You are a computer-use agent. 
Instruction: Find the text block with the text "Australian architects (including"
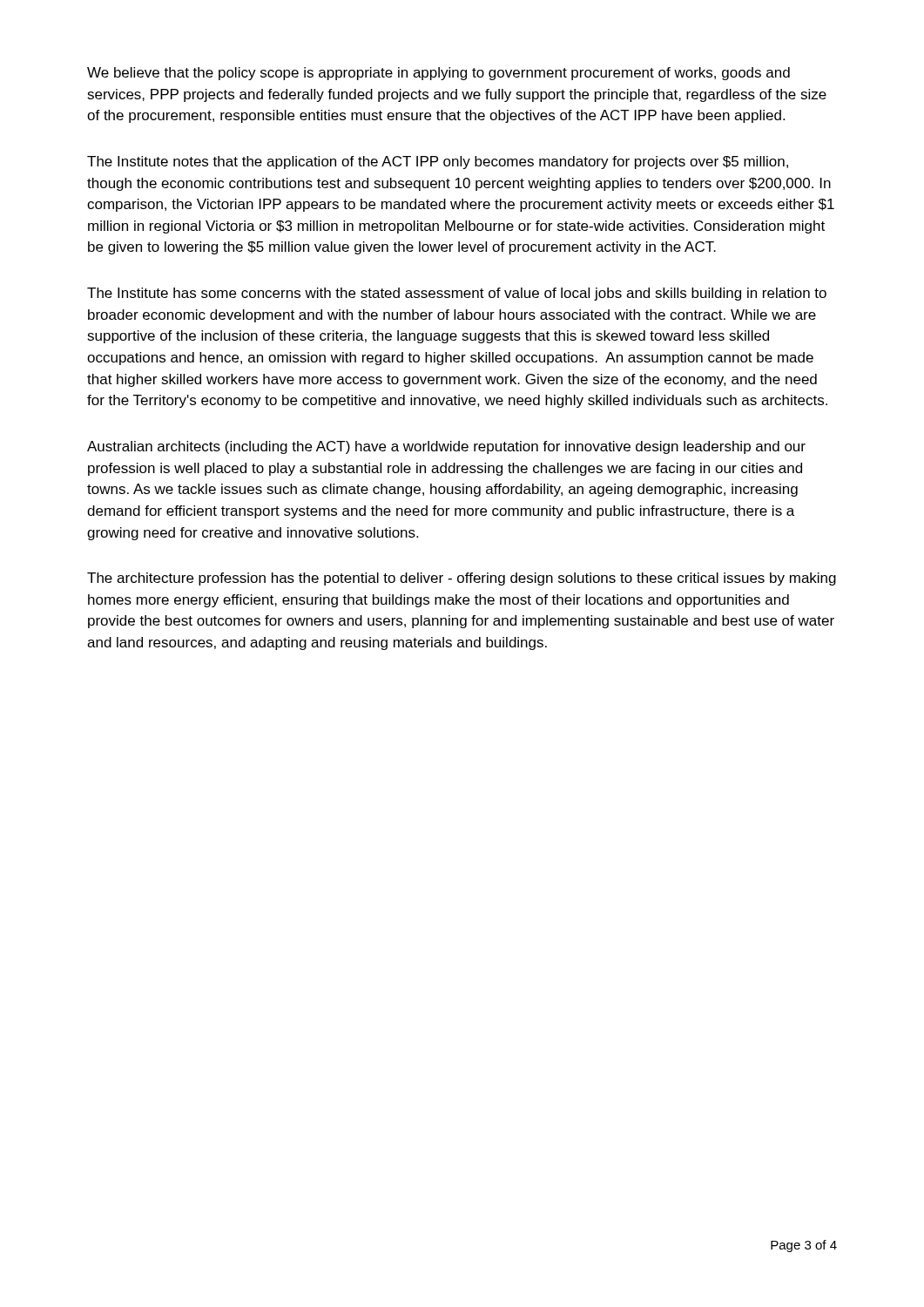pos(446,489)
